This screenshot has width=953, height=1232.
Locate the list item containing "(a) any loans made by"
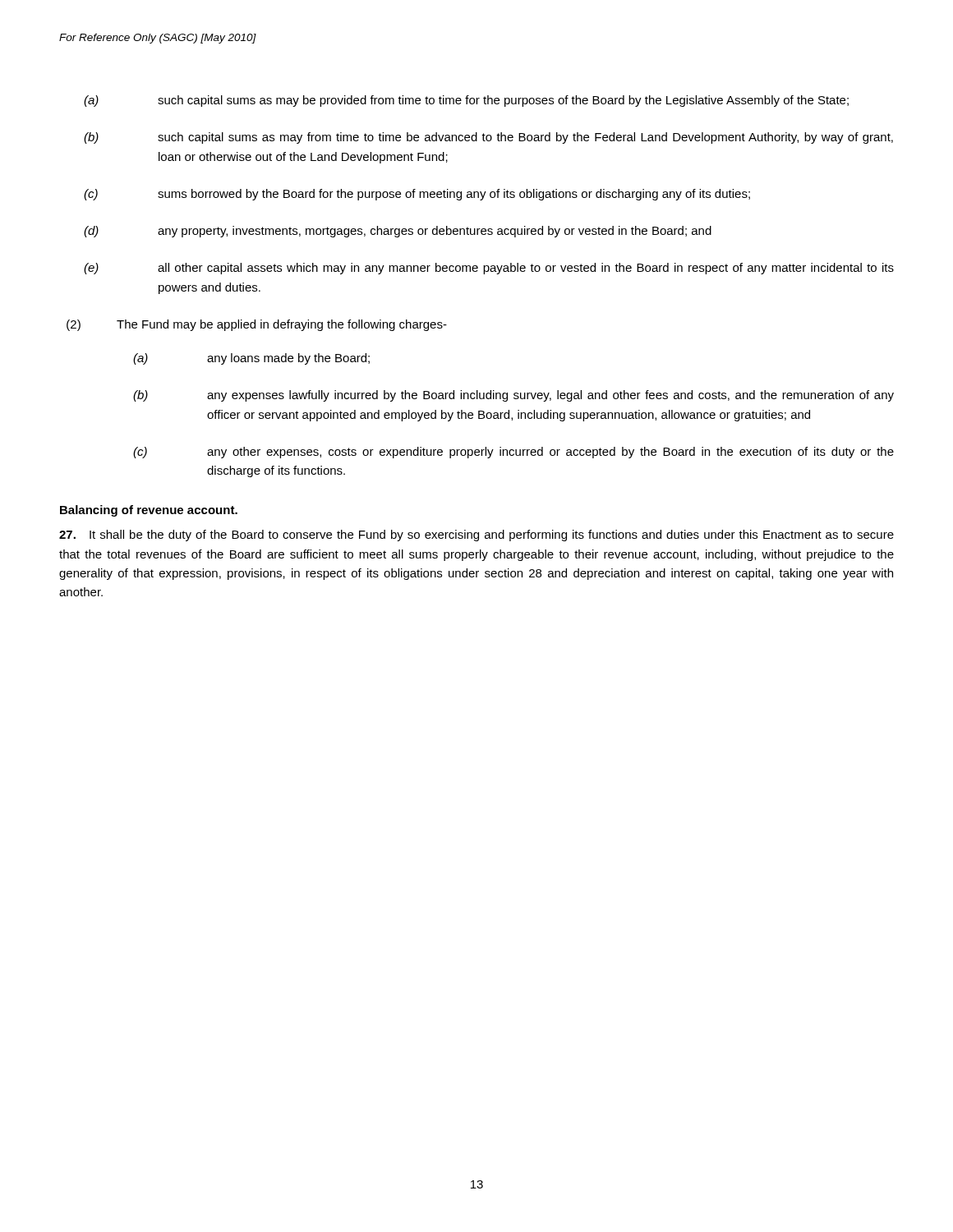tap(251, 359)
